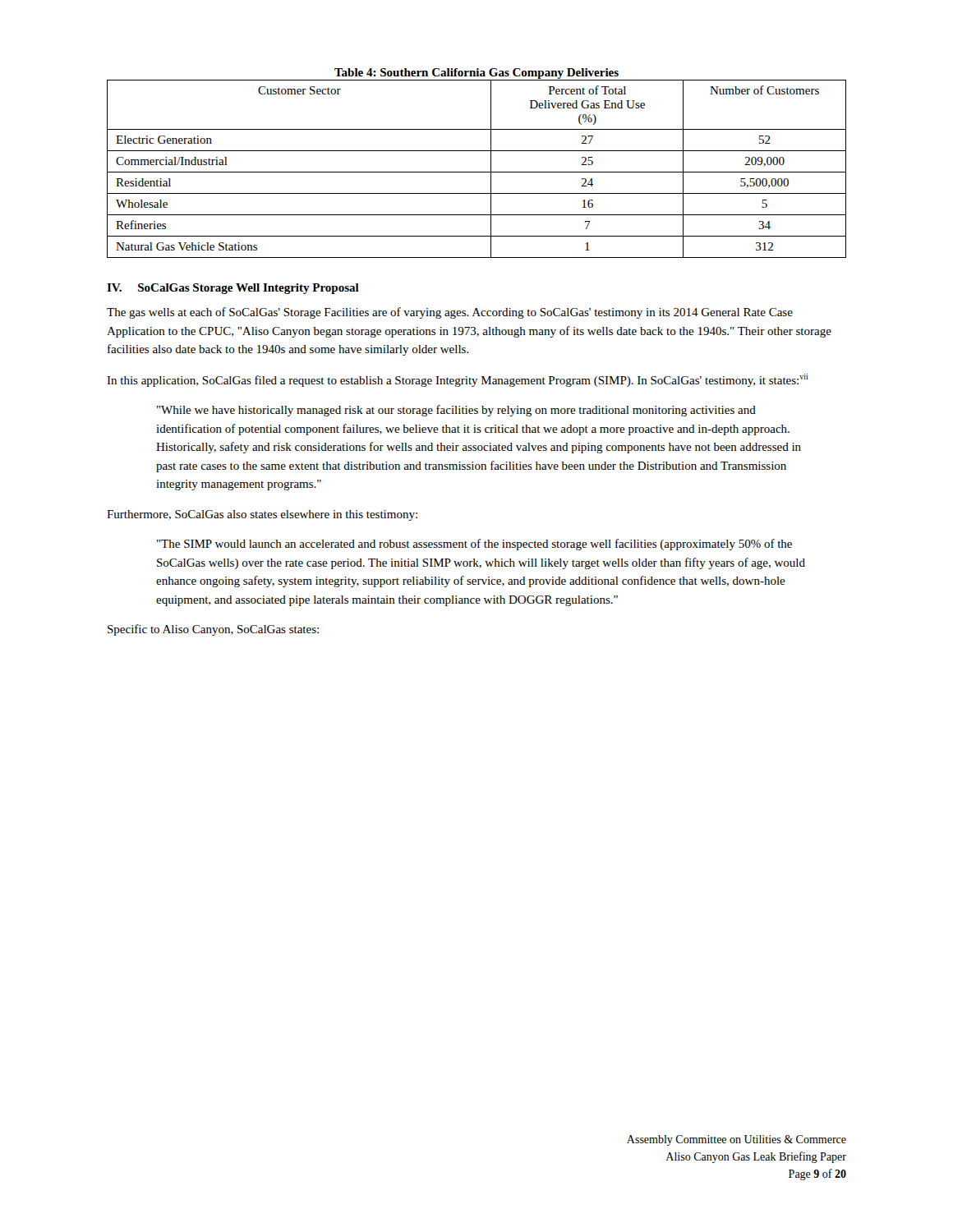Find the element starting "Specific to Aliso"
Image resolution: width=953 pixels, height=1232 pixels.
pos(213,629)
